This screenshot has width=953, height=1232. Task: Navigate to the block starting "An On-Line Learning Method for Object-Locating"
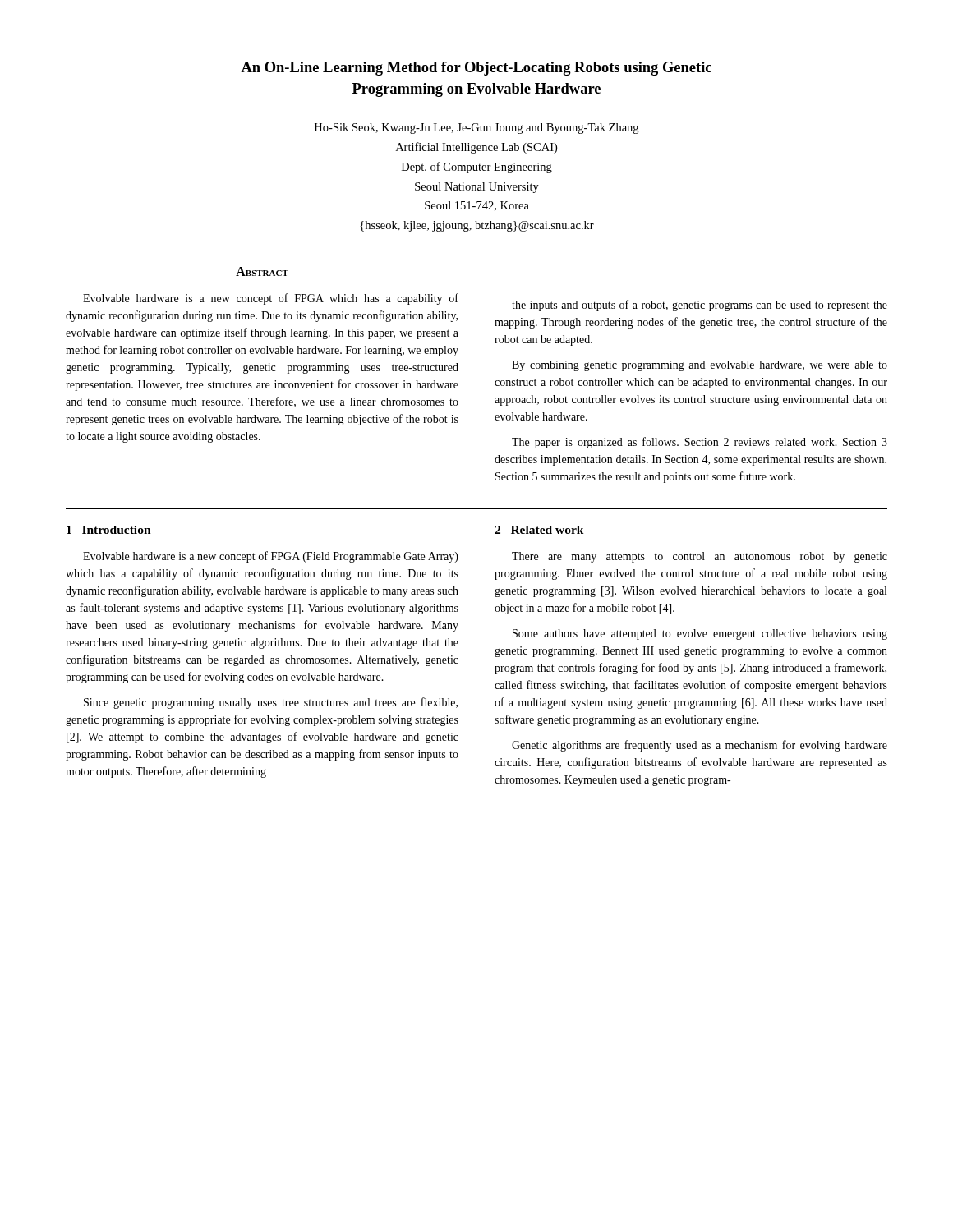tap(476, 79)
